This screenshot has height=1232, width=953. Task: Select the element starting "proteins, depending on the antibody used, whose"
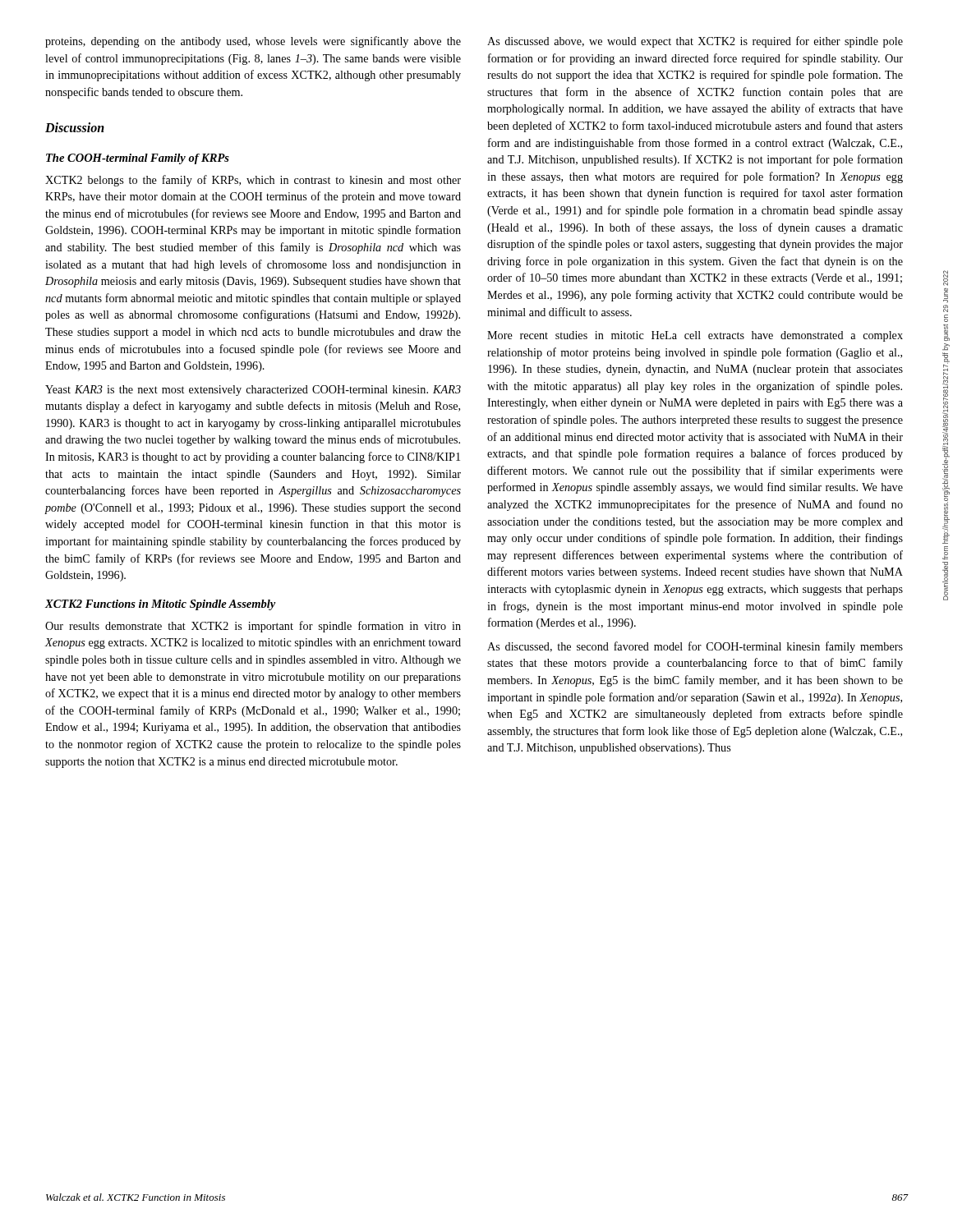253,67
